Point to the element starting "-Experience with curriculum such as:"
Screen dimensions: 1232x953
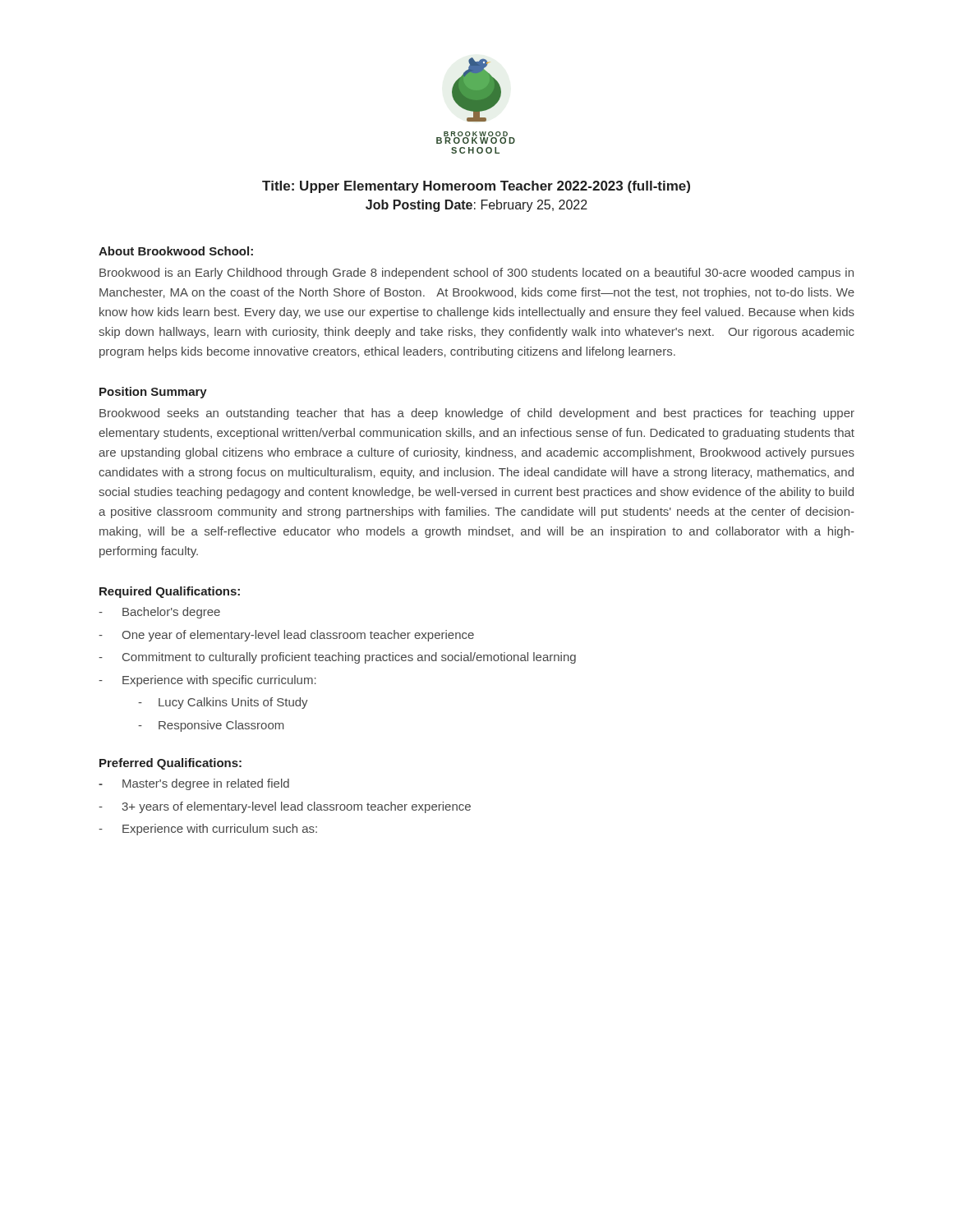pos(208,830)
